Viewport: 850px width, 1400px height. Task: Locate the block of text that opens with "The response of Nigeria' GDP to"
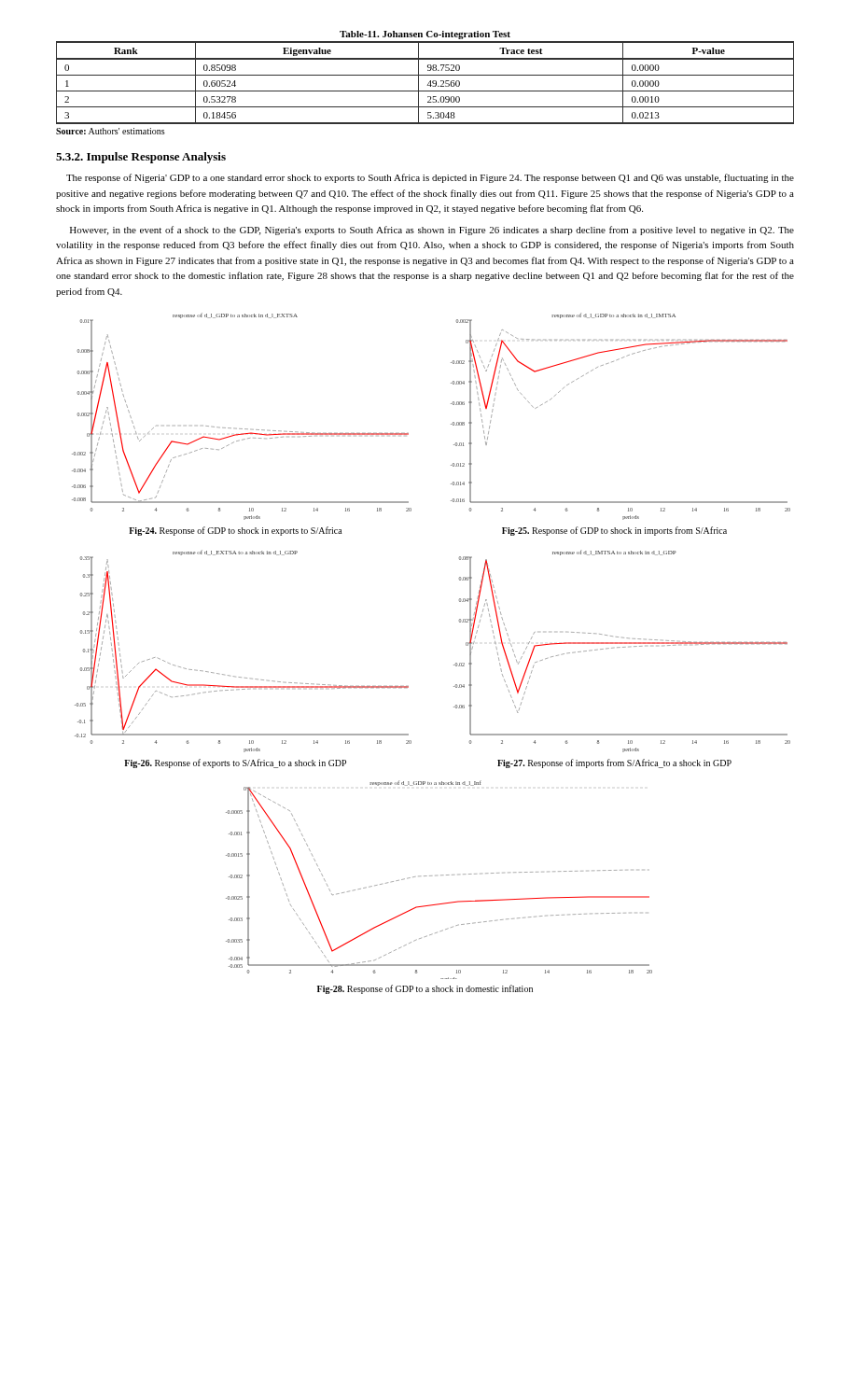(x=425, y=193)
